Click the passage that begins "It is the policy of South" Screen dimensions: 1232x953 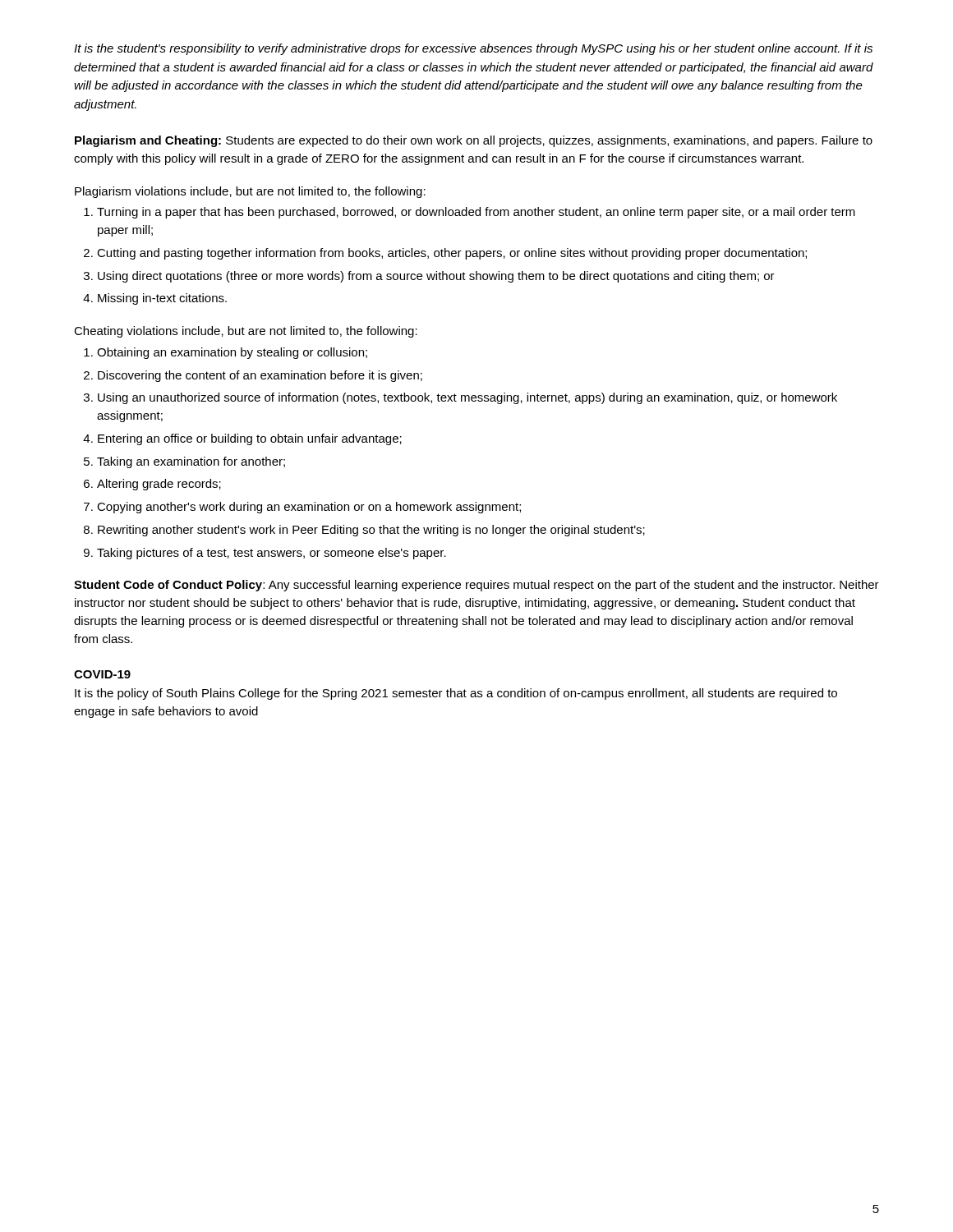coord(456,702)
